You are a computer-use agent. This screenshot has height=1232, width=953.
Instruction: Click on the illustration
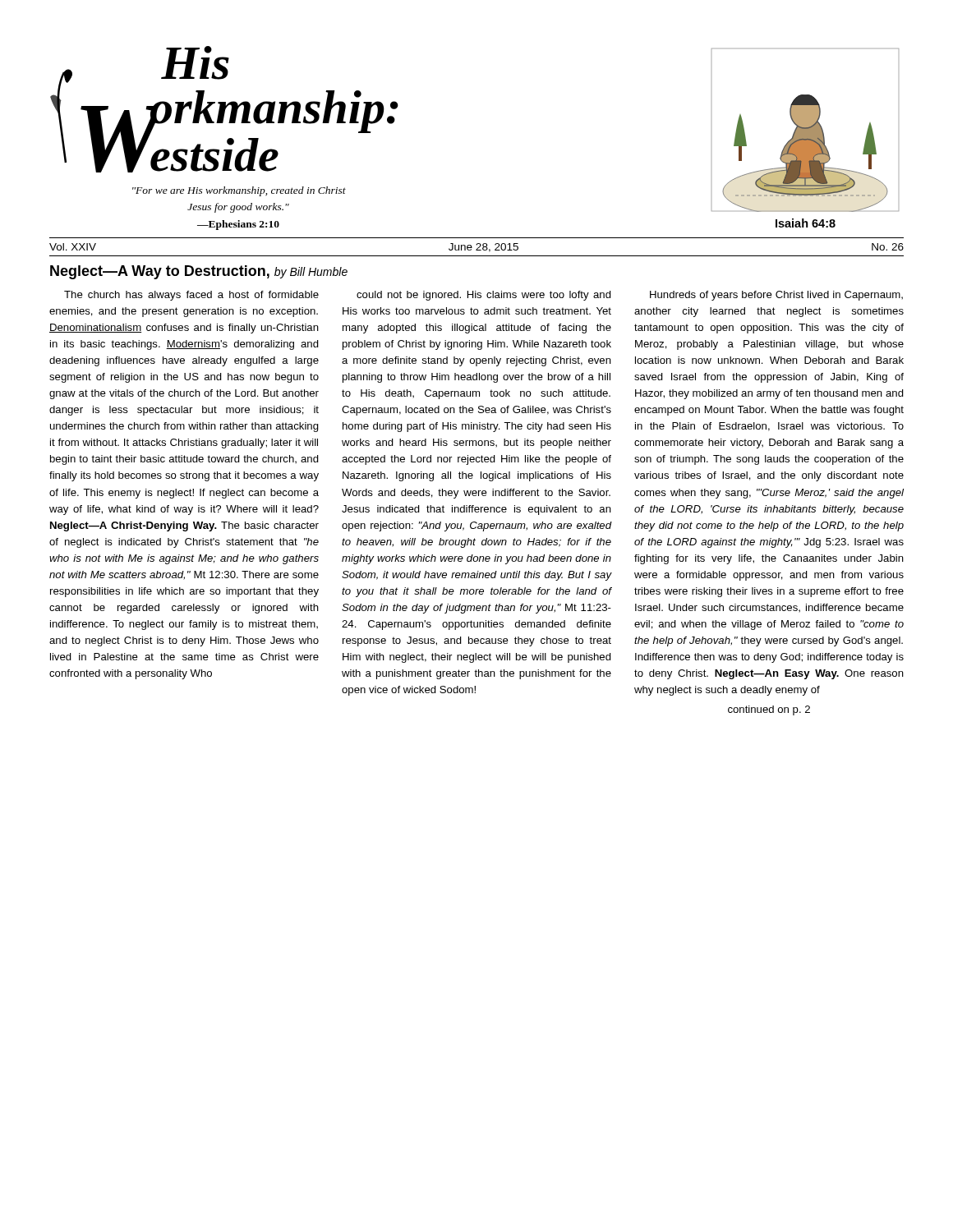805,135
